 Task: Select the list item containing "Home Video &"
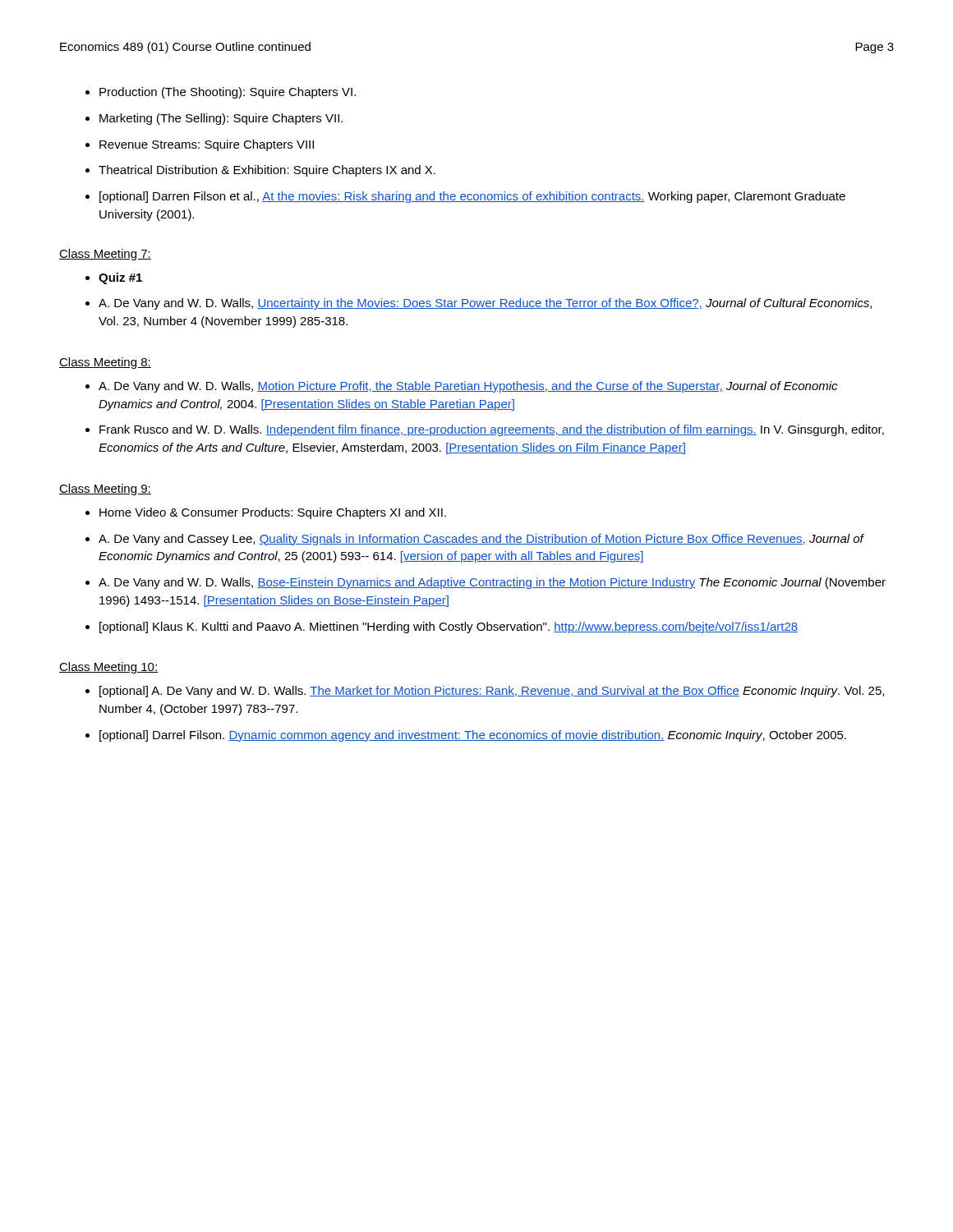point(273,512)
